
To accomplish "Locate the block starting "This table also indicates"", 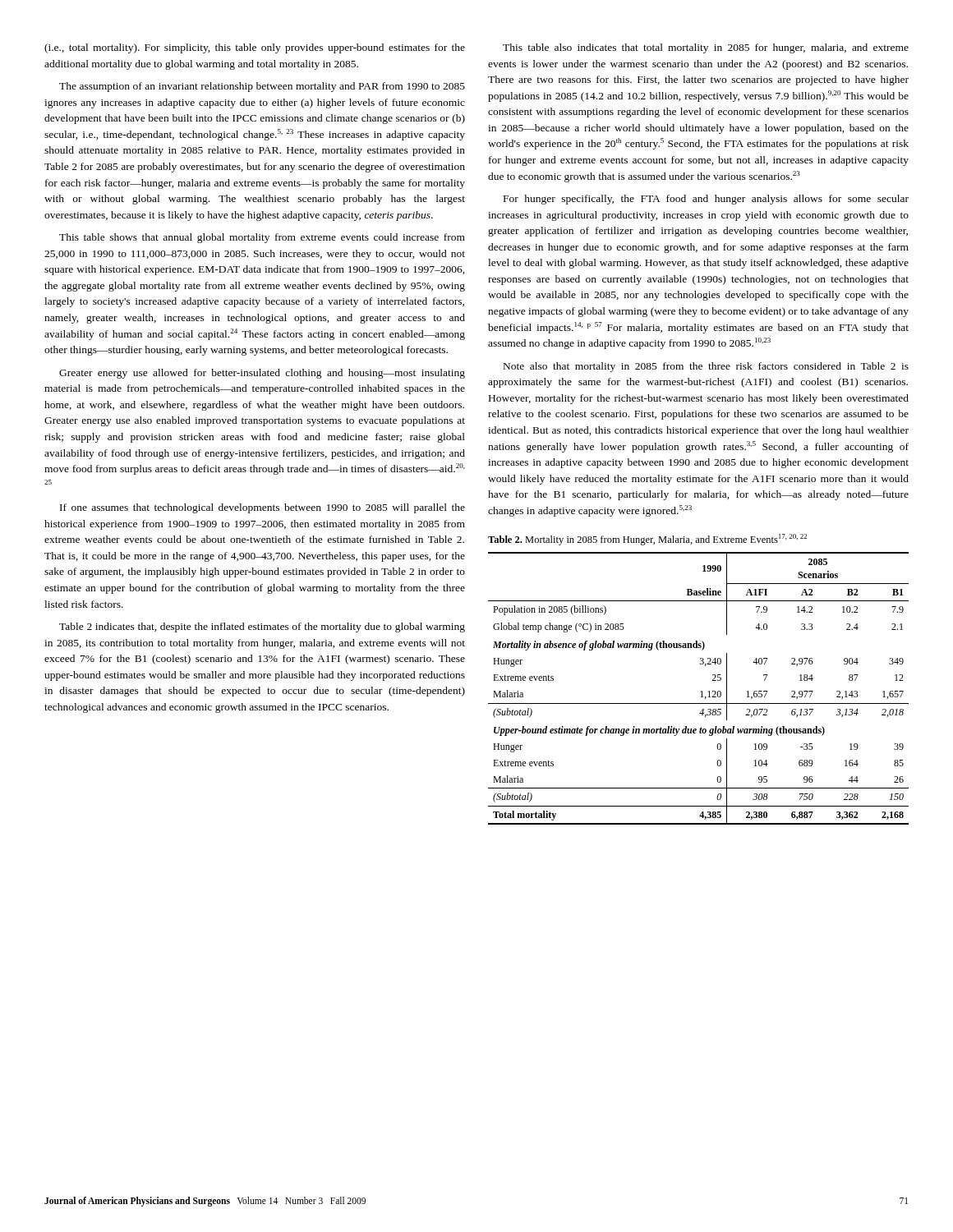I will [698, 279].
